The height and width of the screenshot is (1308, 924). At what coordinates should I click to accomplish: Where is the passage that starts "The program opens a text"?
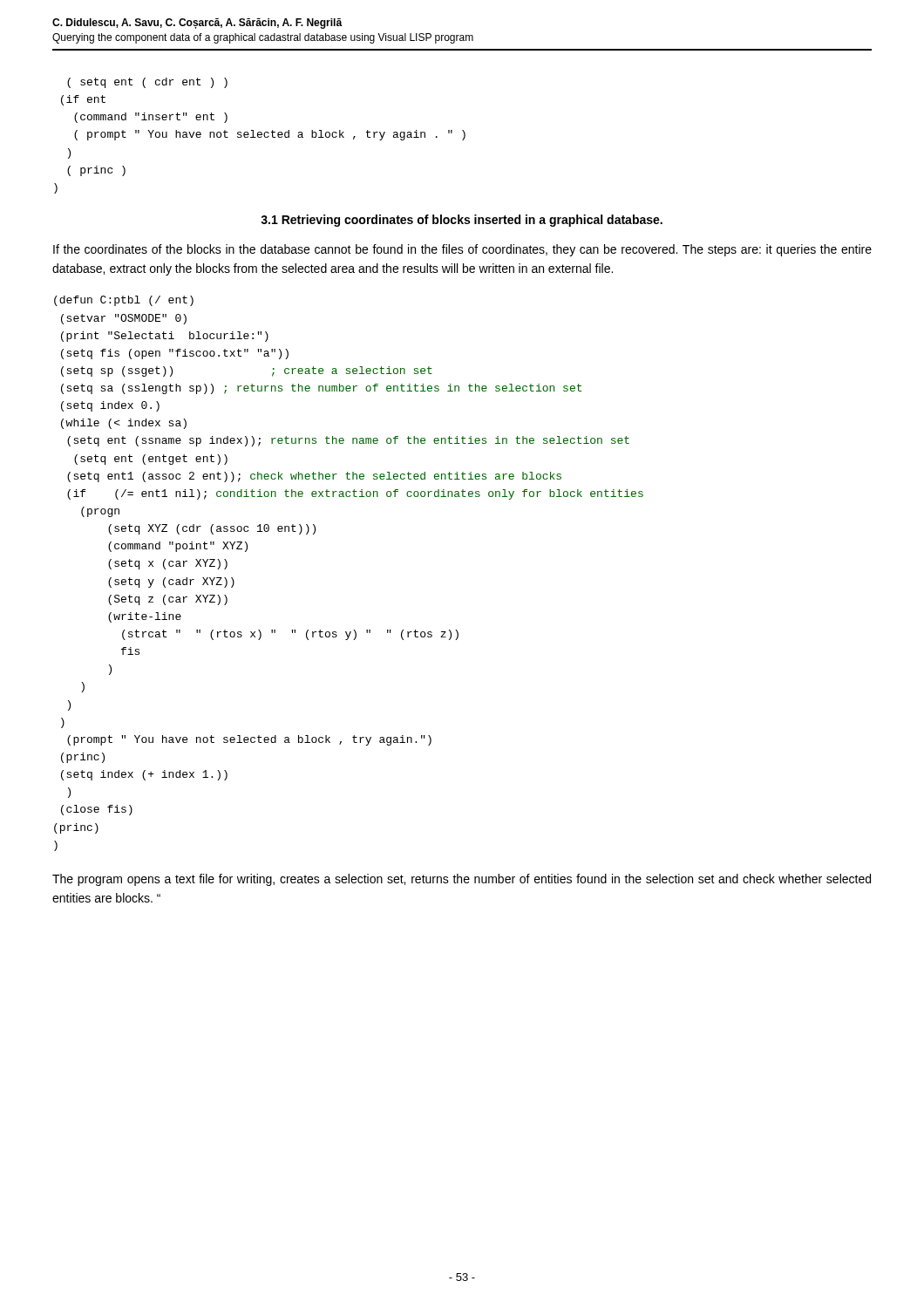coord(462,888)
